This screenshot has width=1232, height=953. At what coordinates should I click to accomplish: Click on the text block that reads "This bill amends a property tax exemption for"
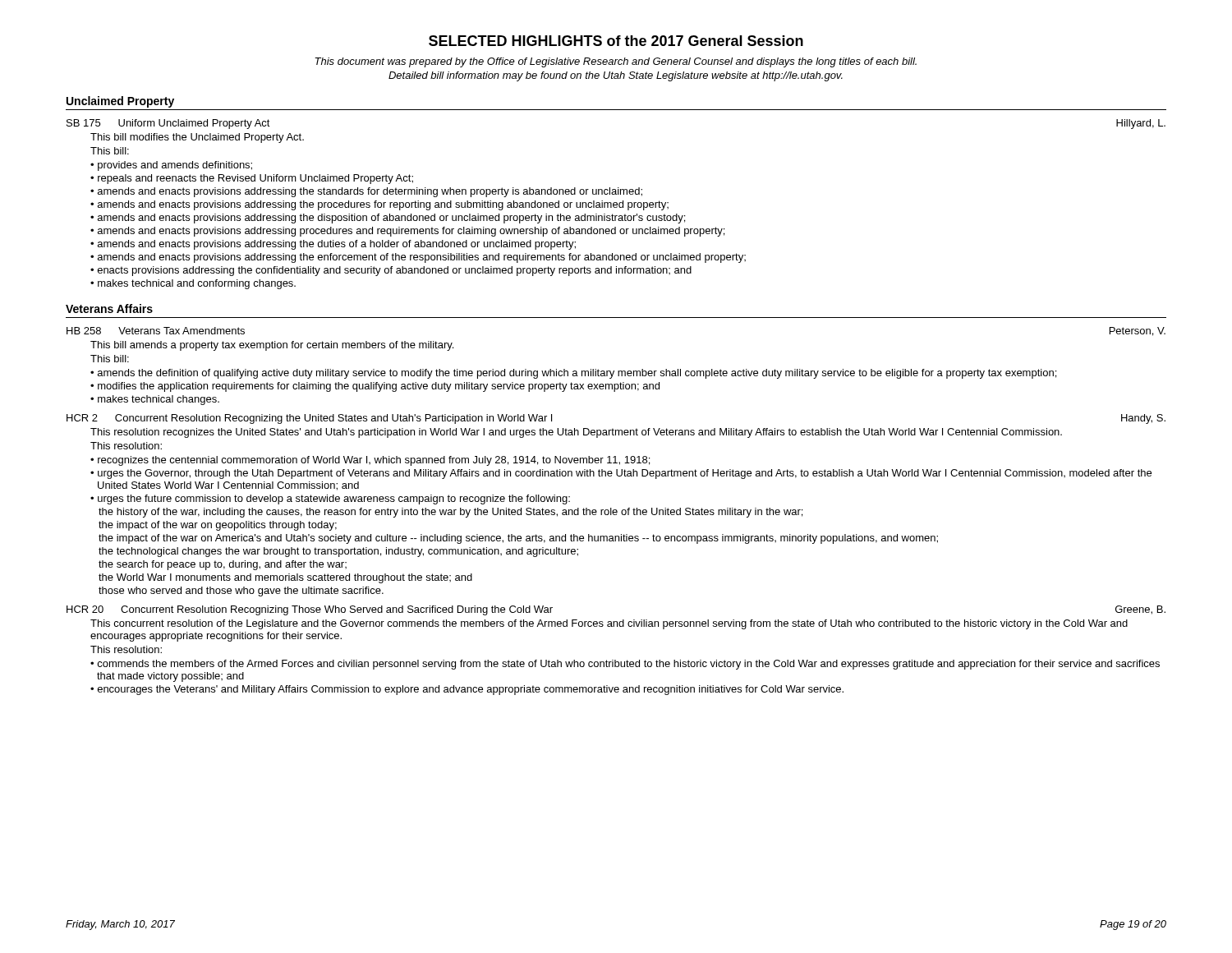tap(272, 345)
